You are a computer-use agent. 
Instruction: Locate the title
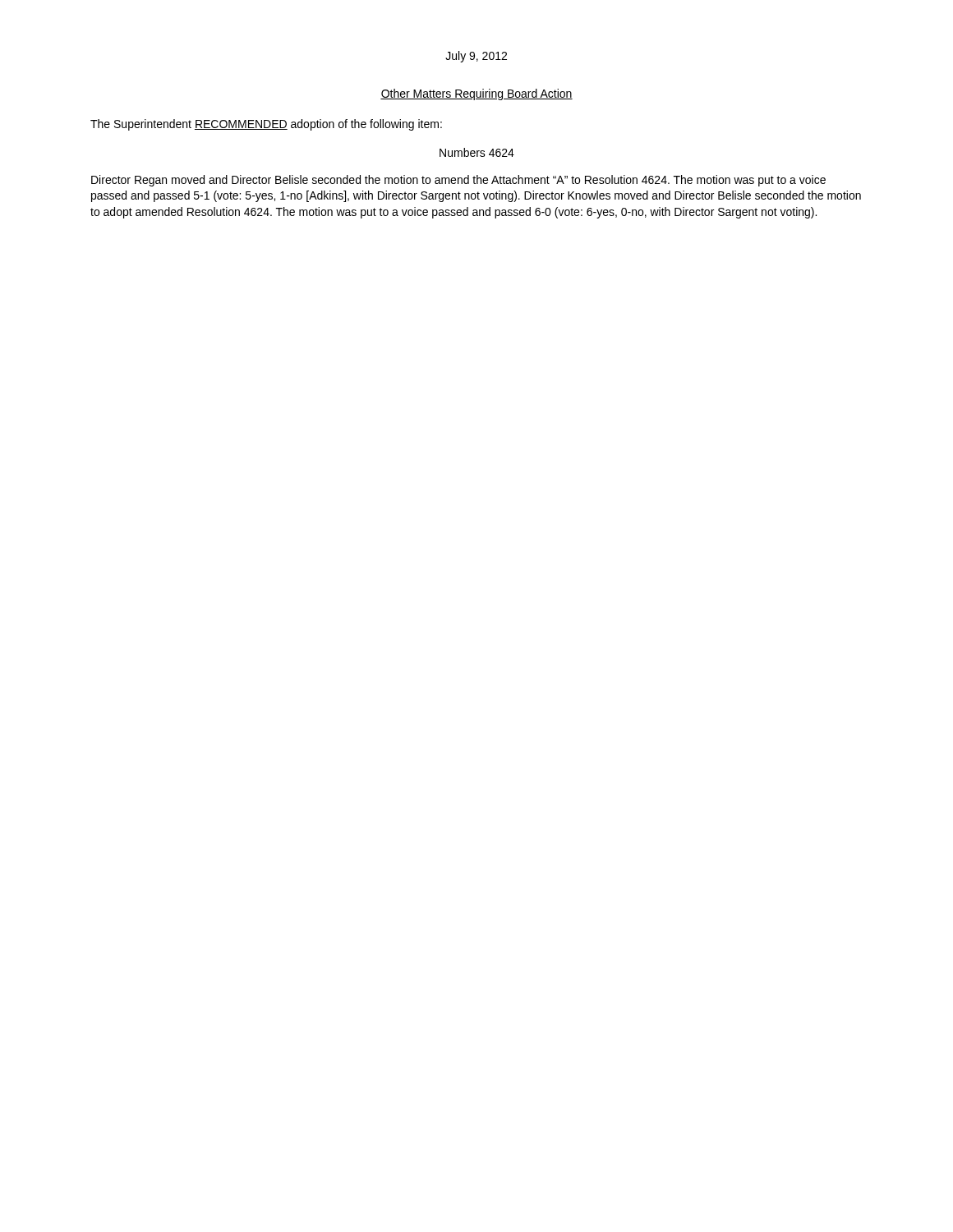pyautogui.click(x=476, y=152)
